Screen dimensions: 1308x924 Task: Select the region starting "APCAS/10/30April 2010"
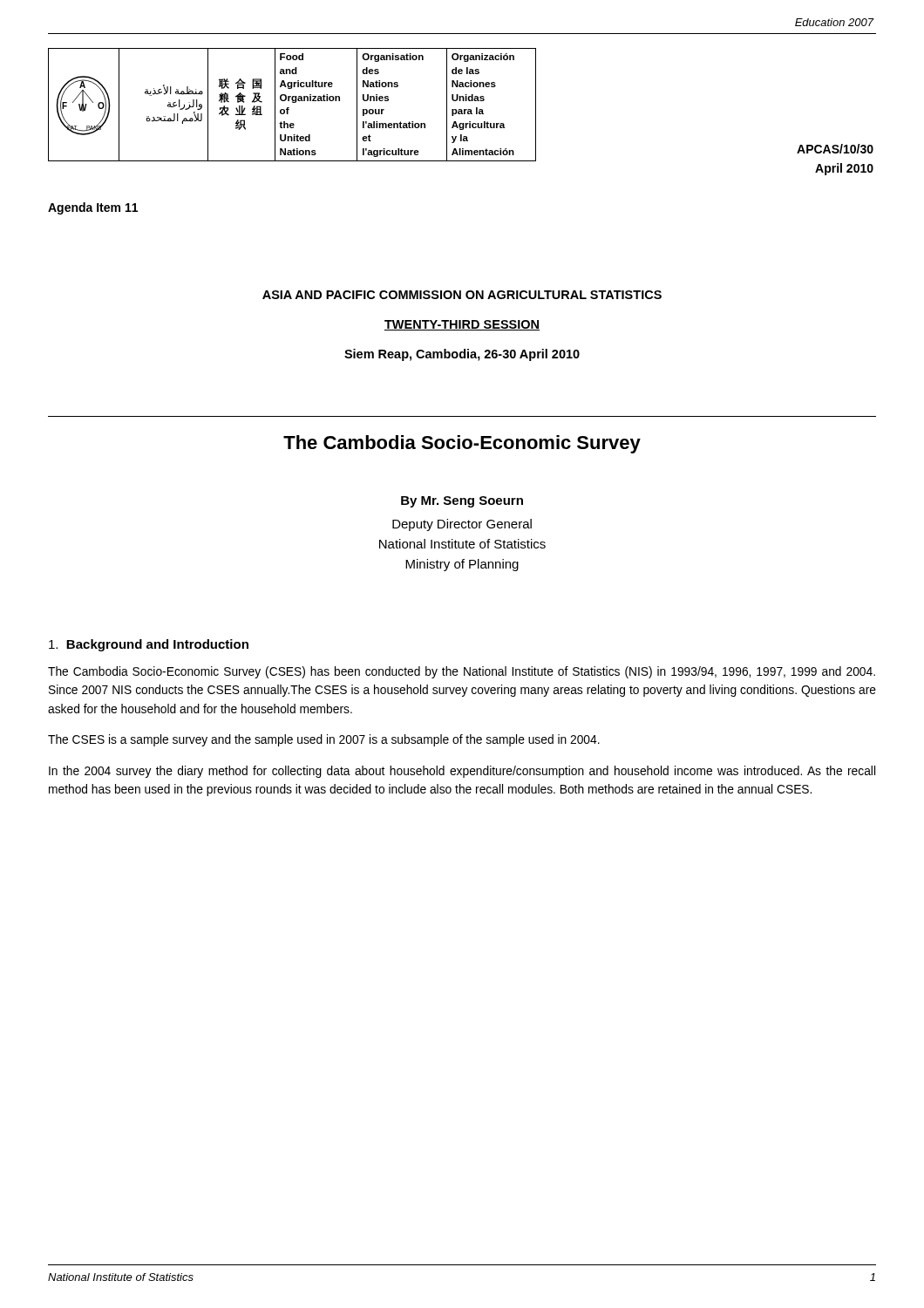(835, 159)
